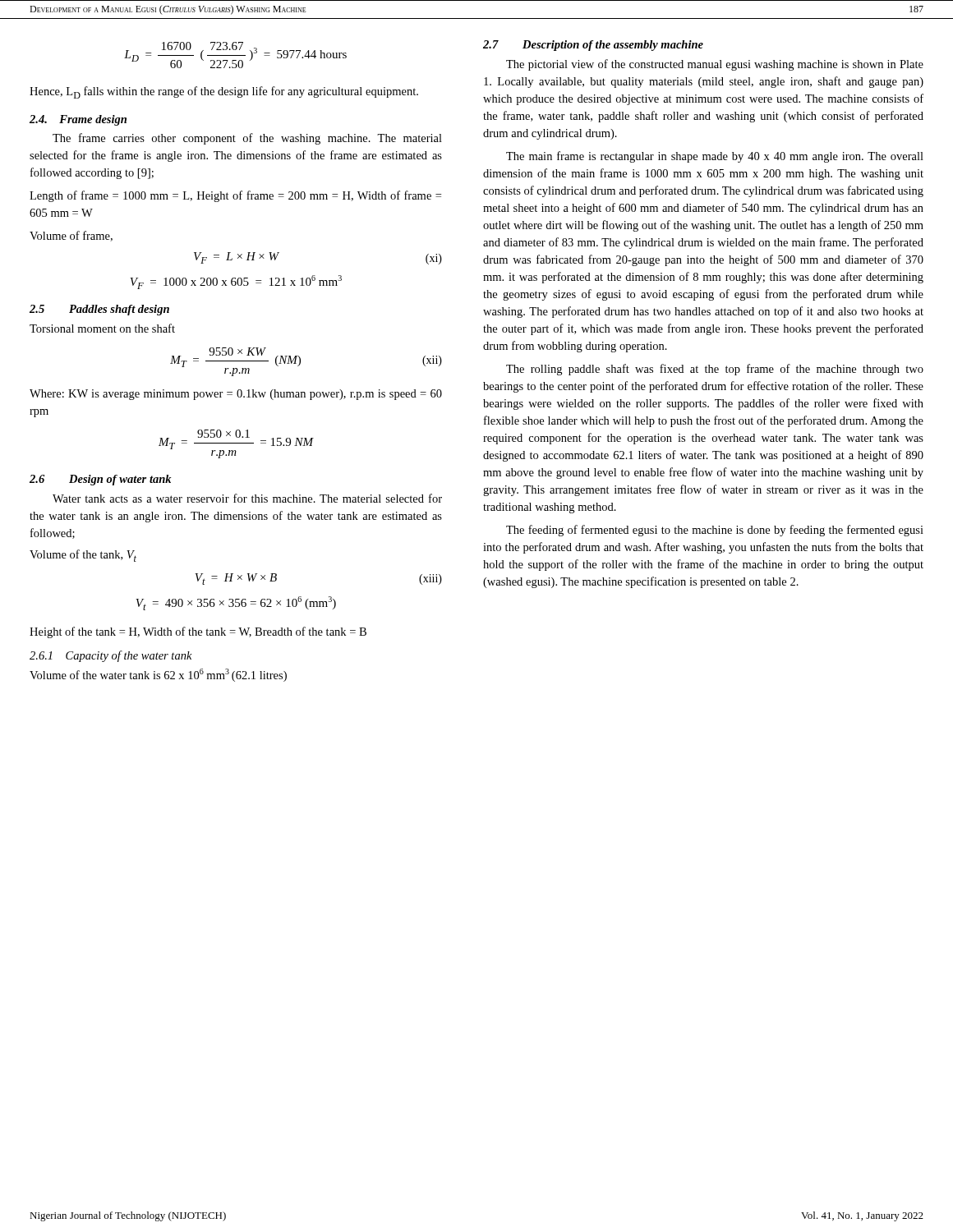Click on the text starting "2.4. Frame design"
Viewport: 953px width, 1232px height.
78,119
